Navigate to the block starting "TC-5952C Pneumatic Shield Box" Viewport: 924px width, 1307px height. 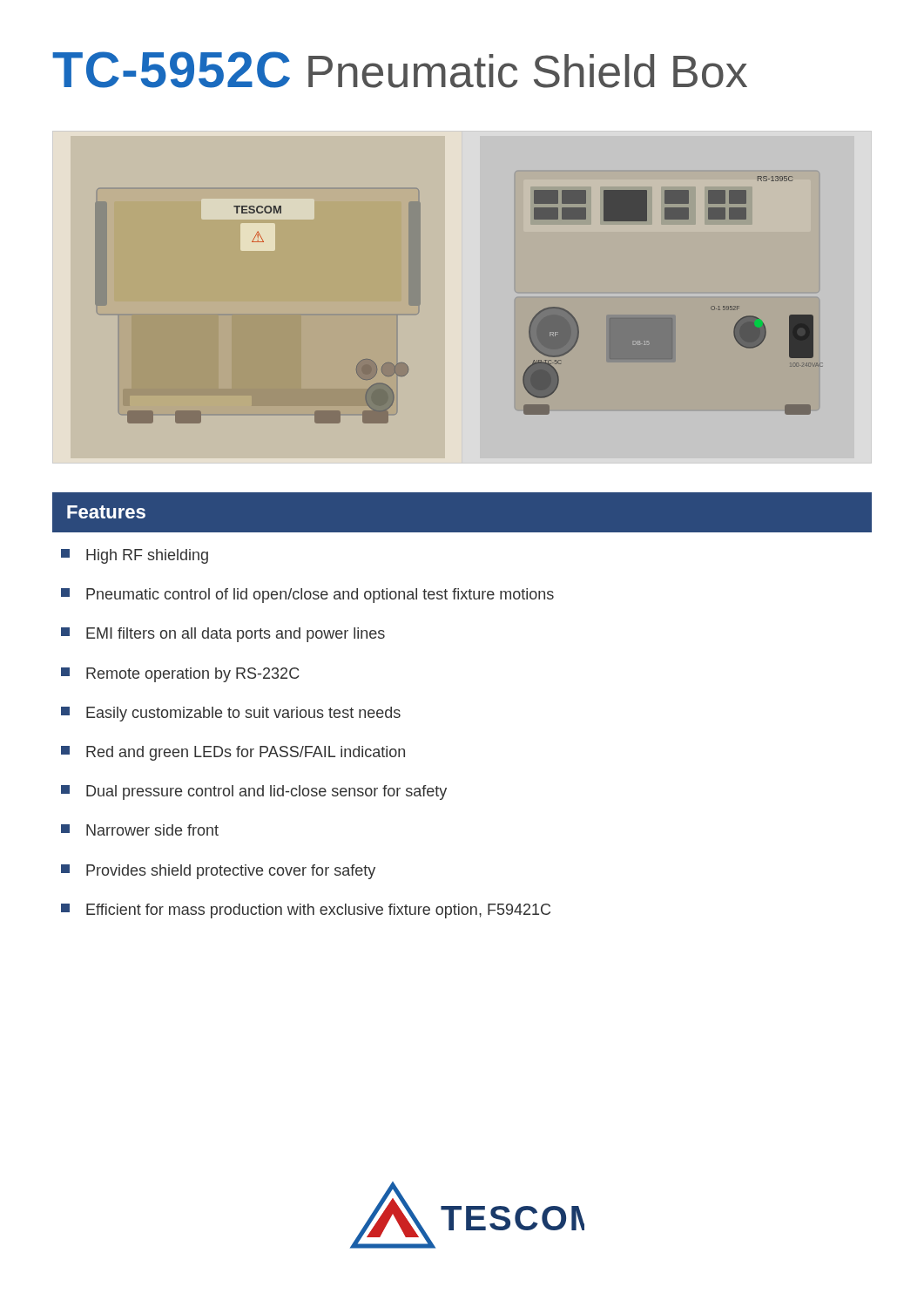(400, 70)
